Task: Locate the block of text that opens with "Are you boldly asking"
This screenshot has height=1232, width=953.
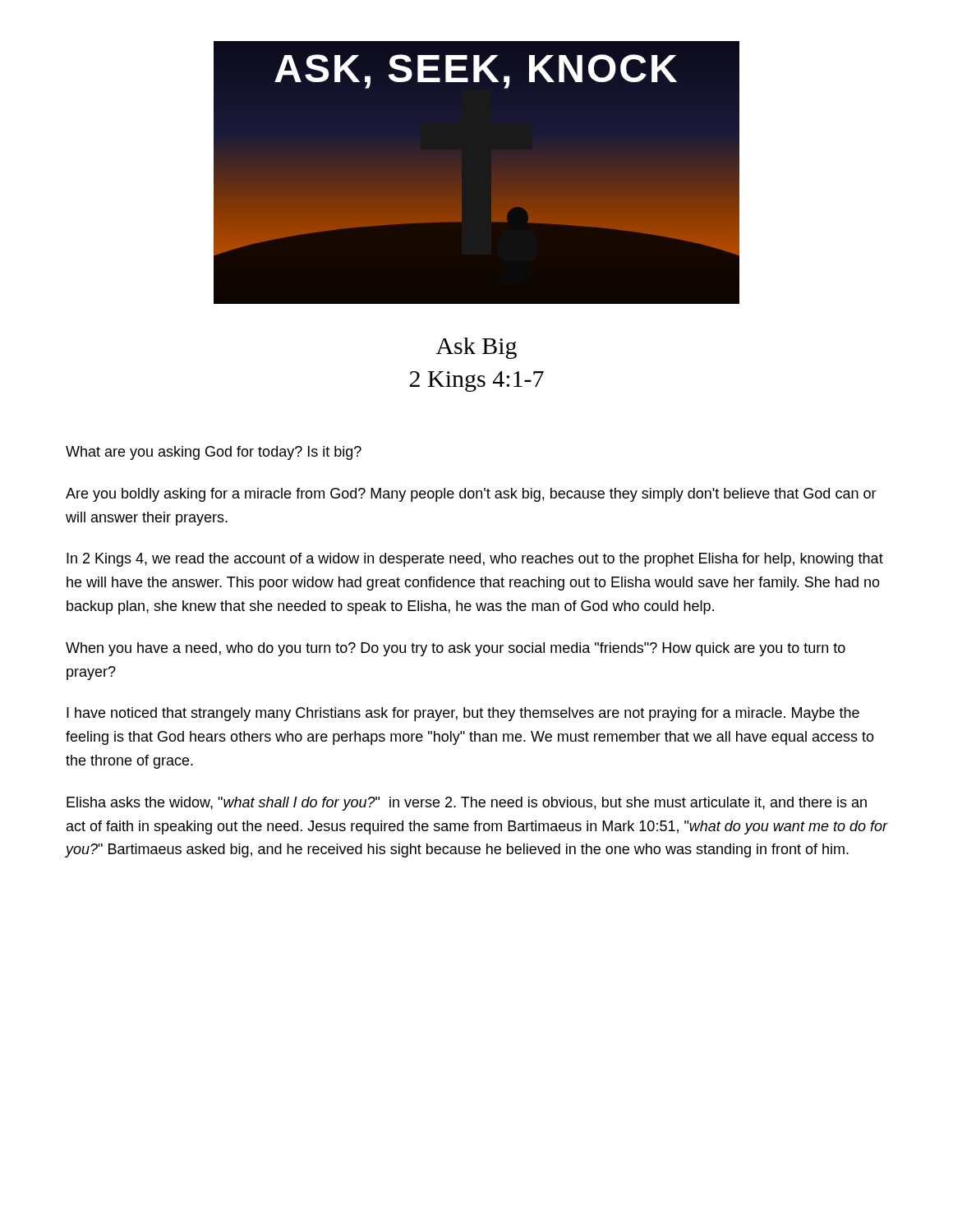Action: (x=476, y=506)
